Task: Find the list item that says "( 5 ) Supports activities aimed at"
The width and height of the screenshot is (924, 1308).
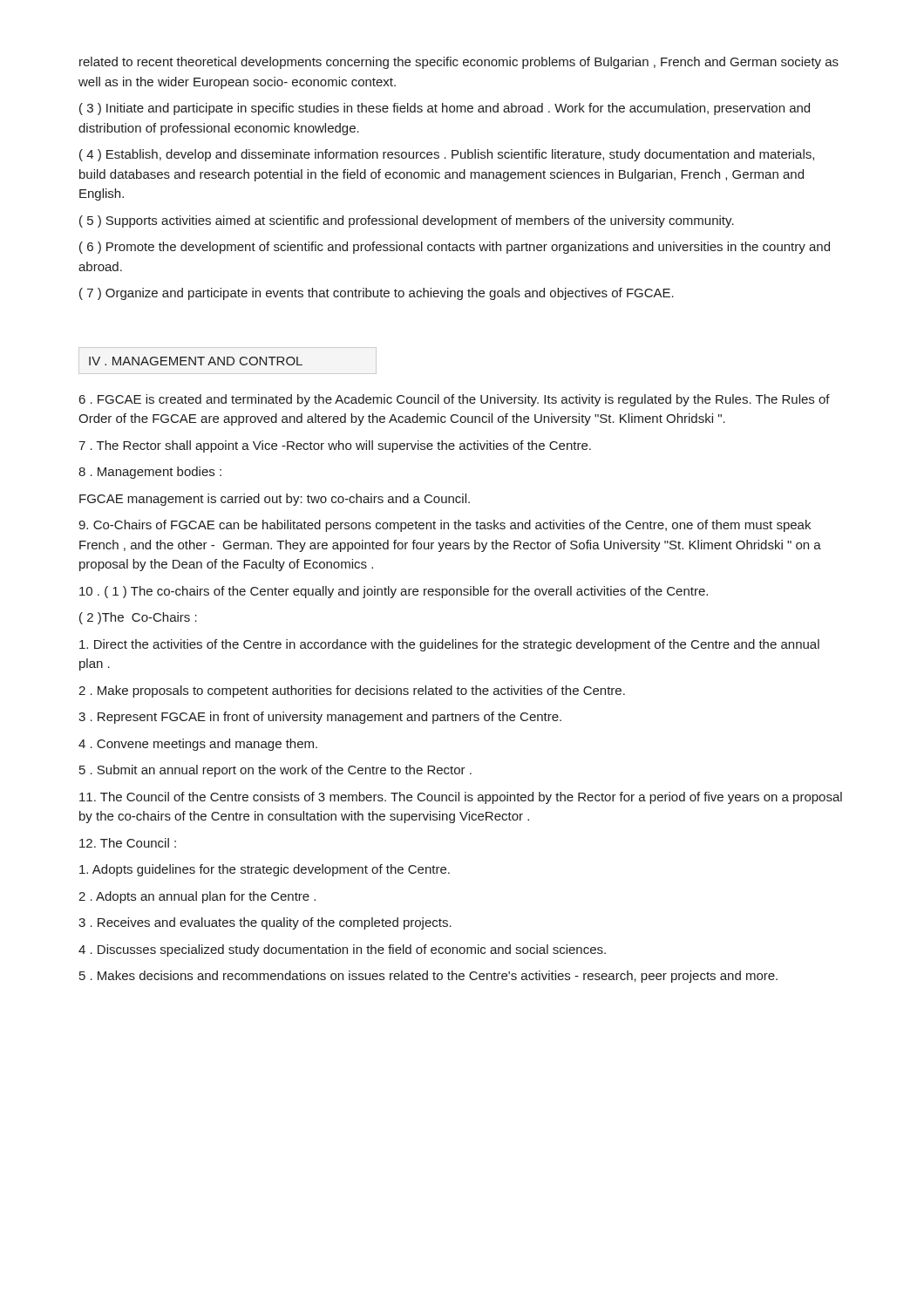Action: (406, 220)
